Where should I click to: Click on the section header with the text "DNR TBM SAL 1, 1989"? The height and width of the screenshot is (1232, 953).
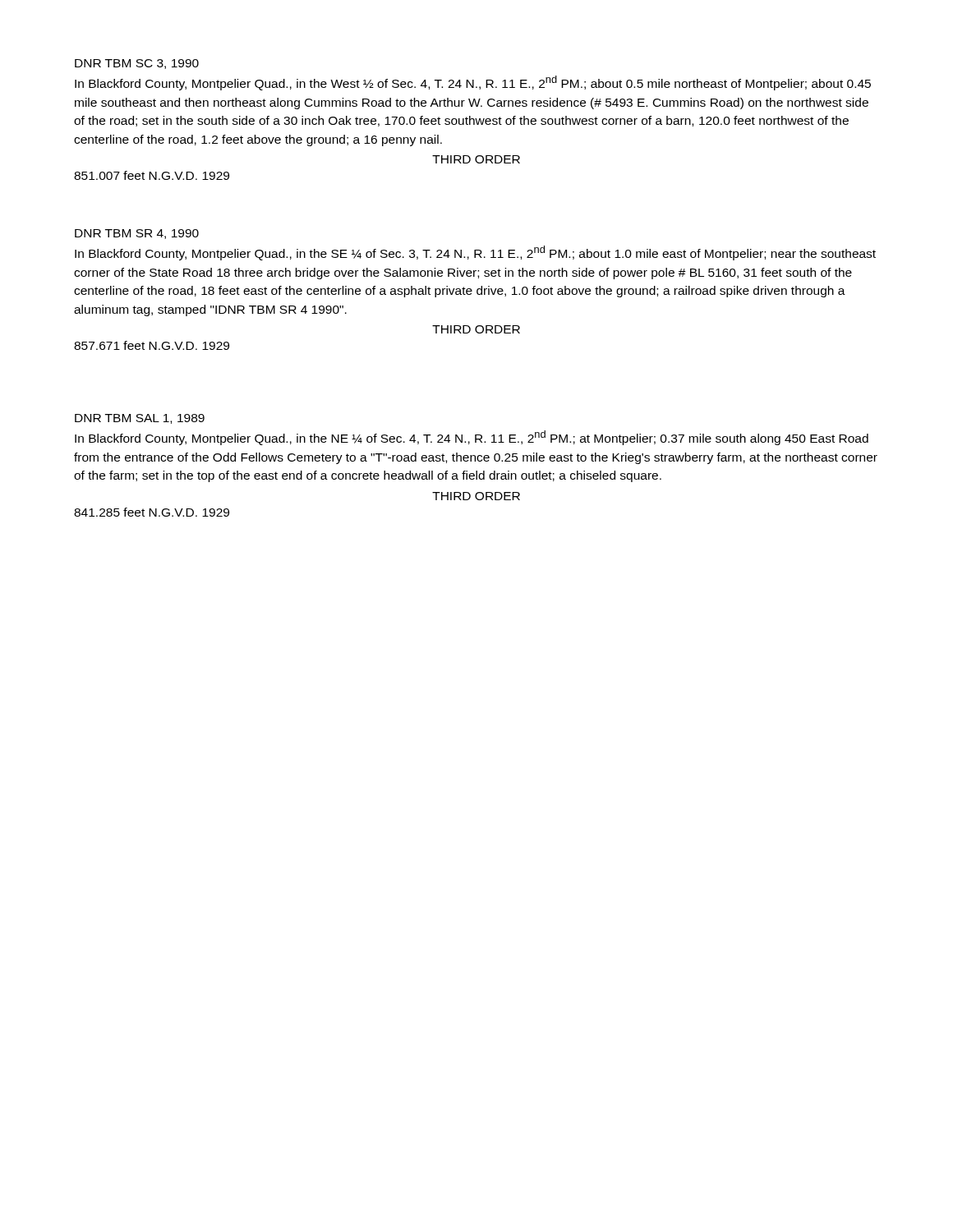pyautogui.click(x=139, y=418)
